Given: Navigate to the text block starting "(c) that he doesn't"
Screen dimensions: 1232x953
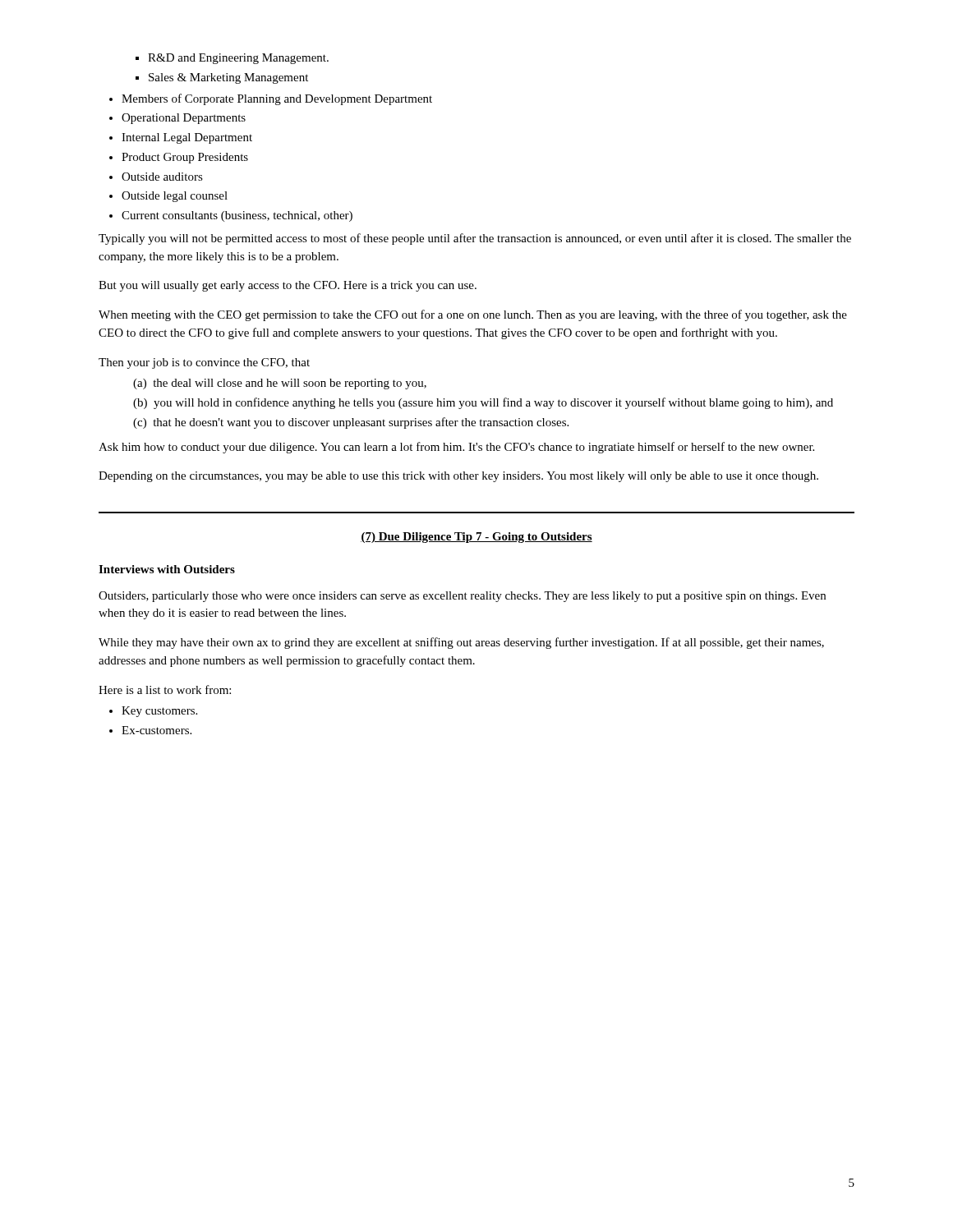Looking at the screenshot, I should tap(494, 423).
